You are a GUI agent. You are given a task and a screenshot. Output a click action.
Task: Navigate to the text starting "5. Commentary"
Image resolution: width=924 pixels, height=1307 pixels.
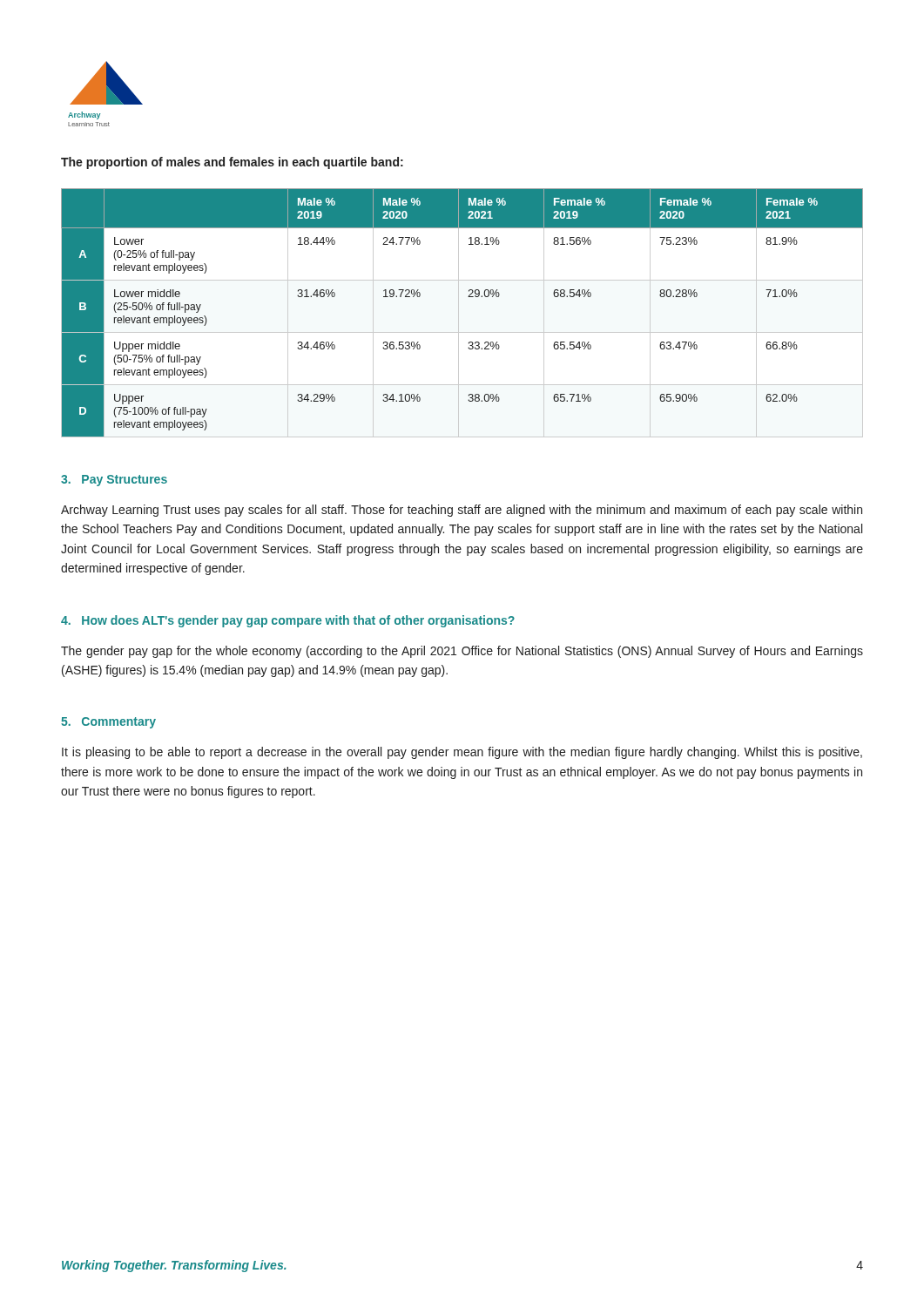point(108,722)
